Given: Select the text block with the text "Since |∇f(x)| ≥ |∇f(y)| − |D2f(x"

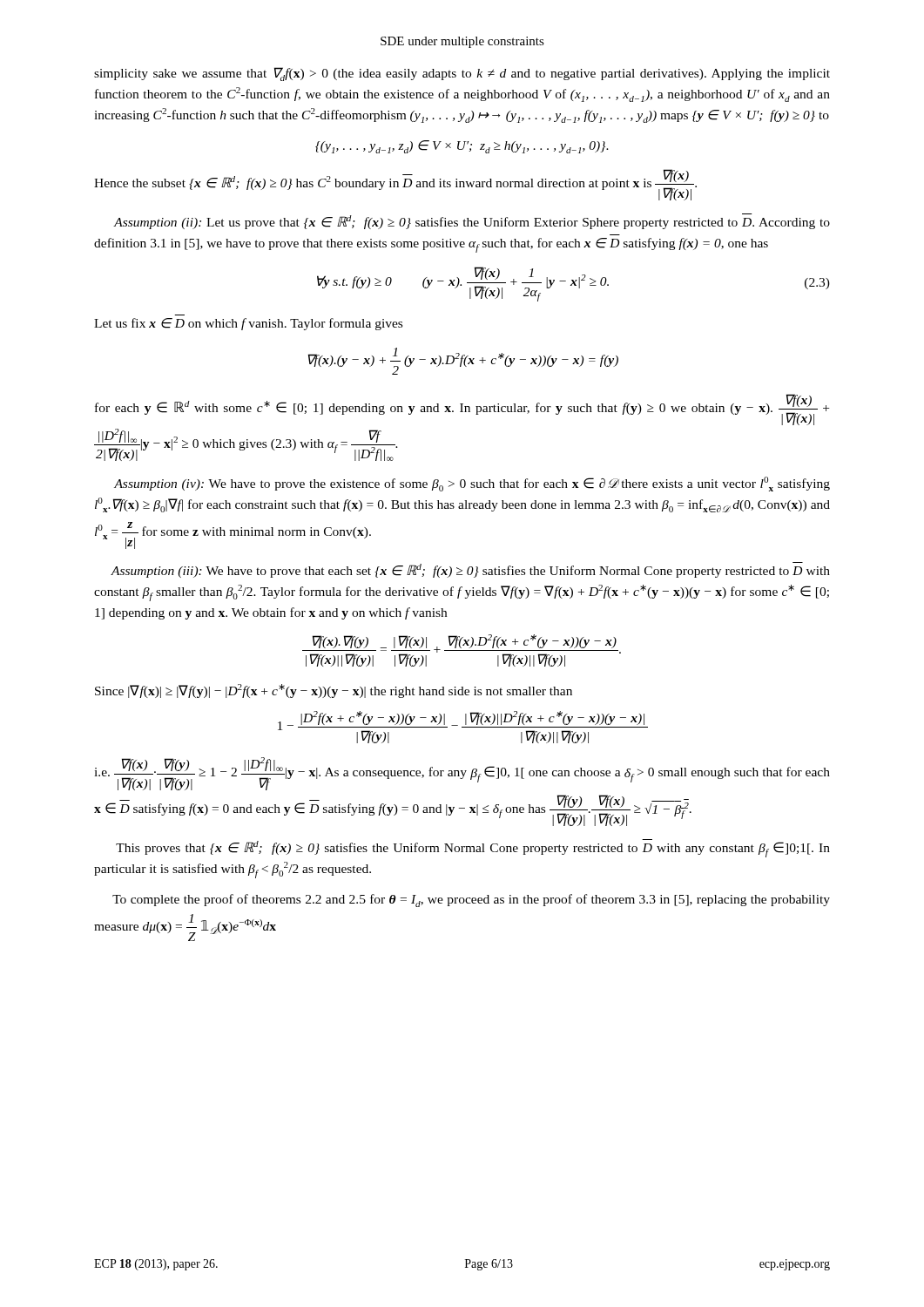Looking at the screenshot, I should [333, 690].
